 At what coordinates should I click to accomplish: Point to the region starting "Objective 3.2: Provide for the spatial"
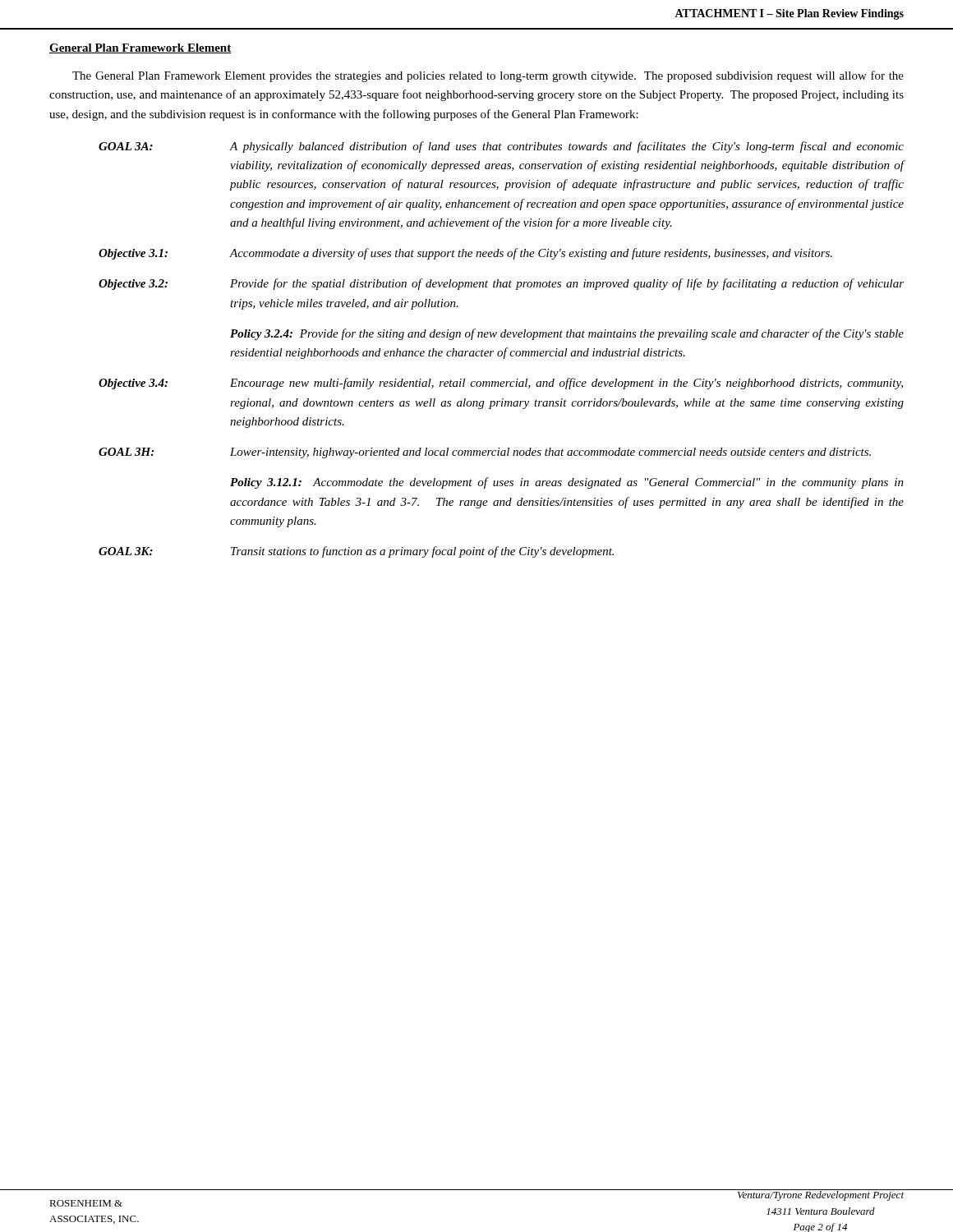pos(501,294)
